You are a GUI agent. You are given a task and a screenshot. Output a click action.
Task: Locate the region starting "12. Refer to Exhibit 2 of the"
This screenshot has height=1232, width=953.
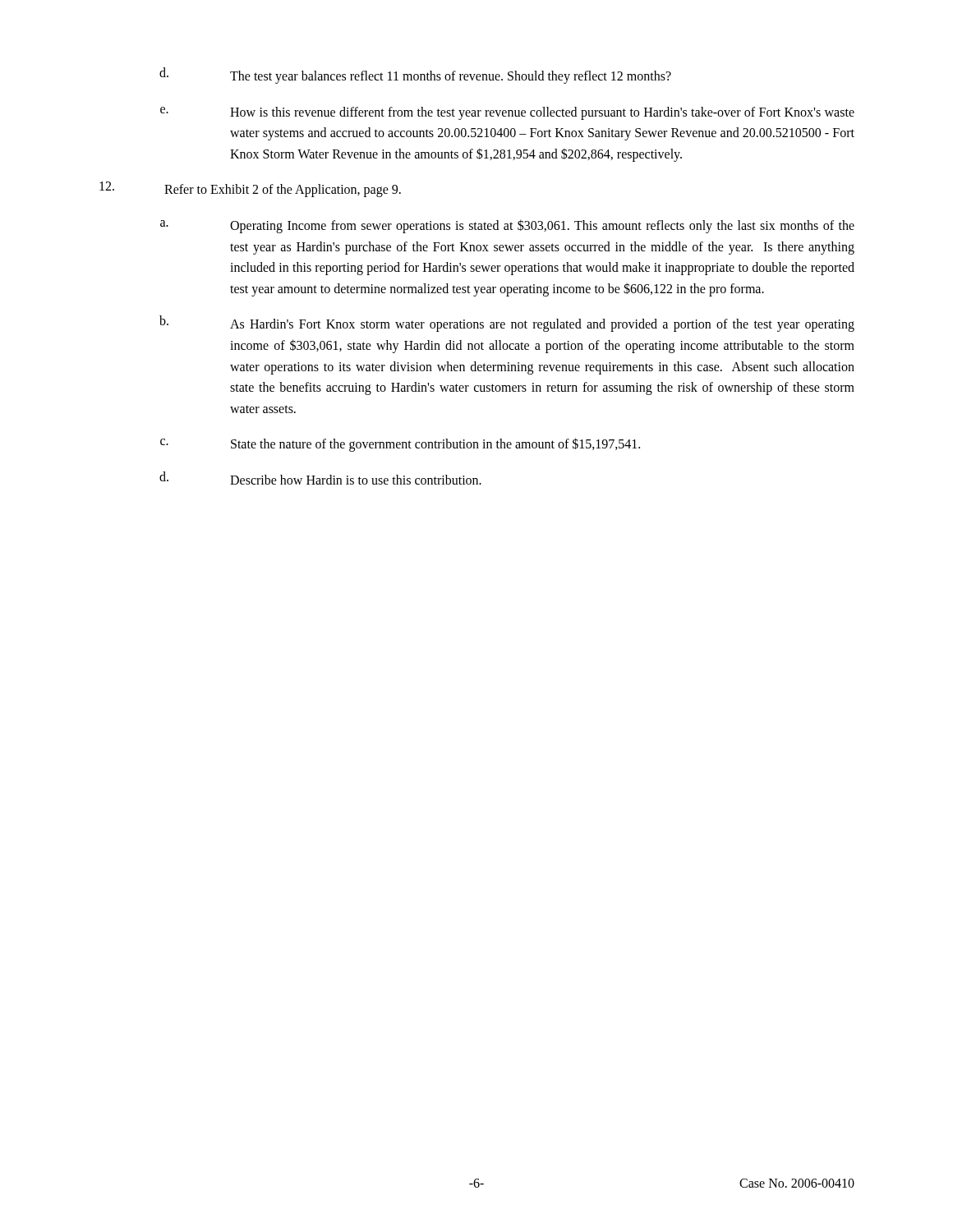click(250, 189)
